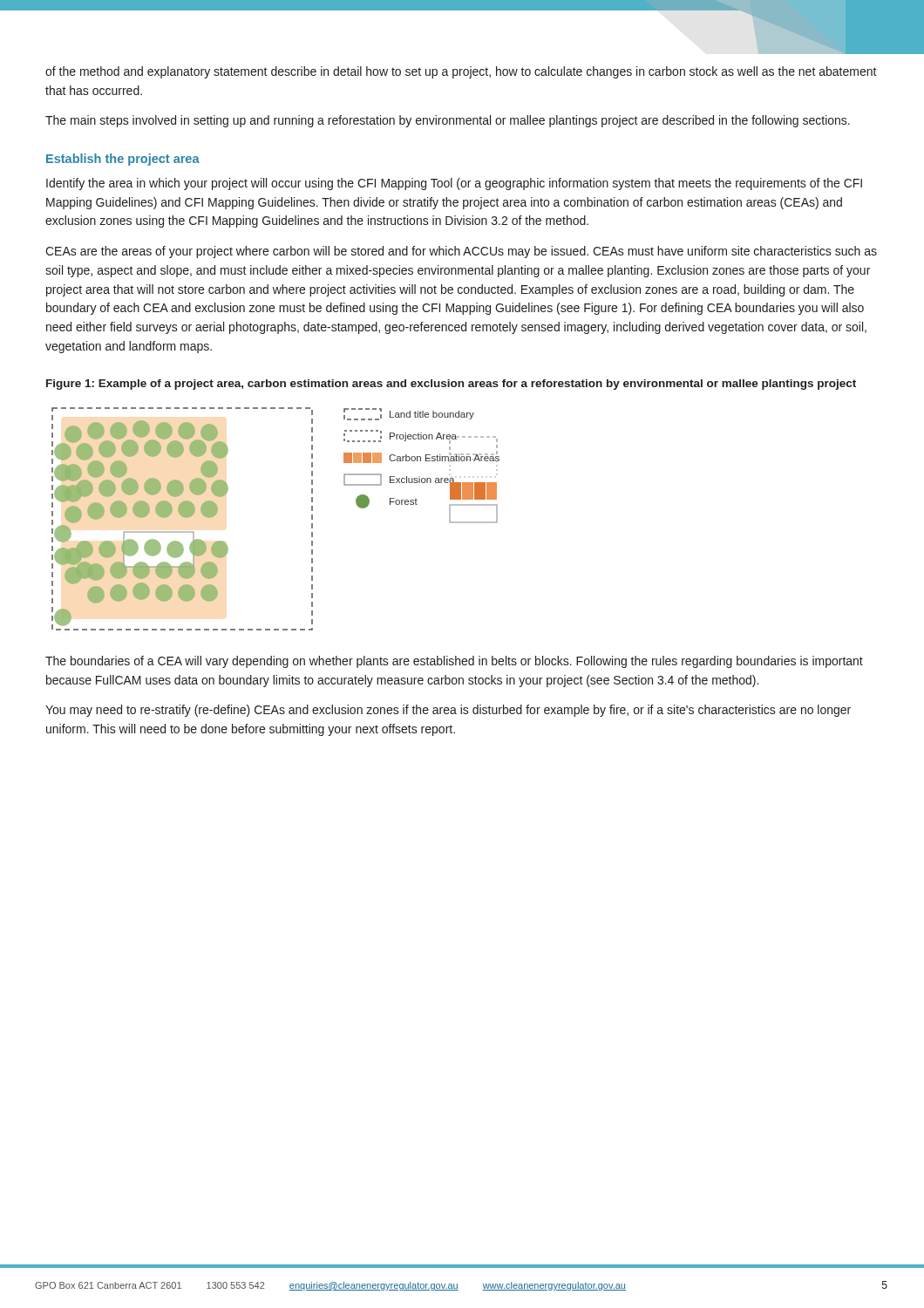Viewport: 924px width, 1308px height.
Task: Find the text starting "The main steps involved in"
Action: (x=448, y=121)
